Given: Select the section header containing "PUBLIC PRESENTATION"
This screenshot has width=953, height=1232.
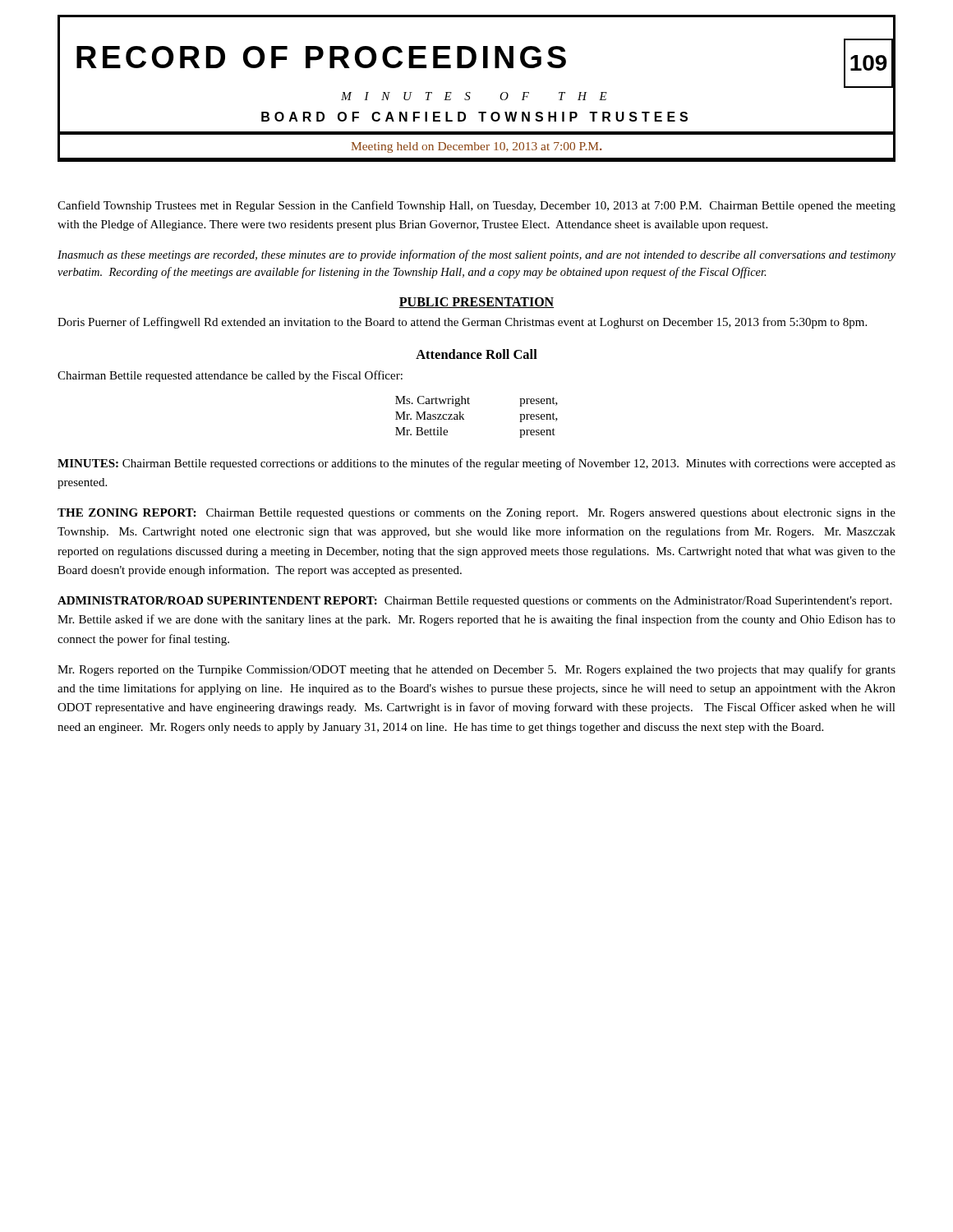Looking at the screenshot, I should pyautogui.click(x=476, y=302).
